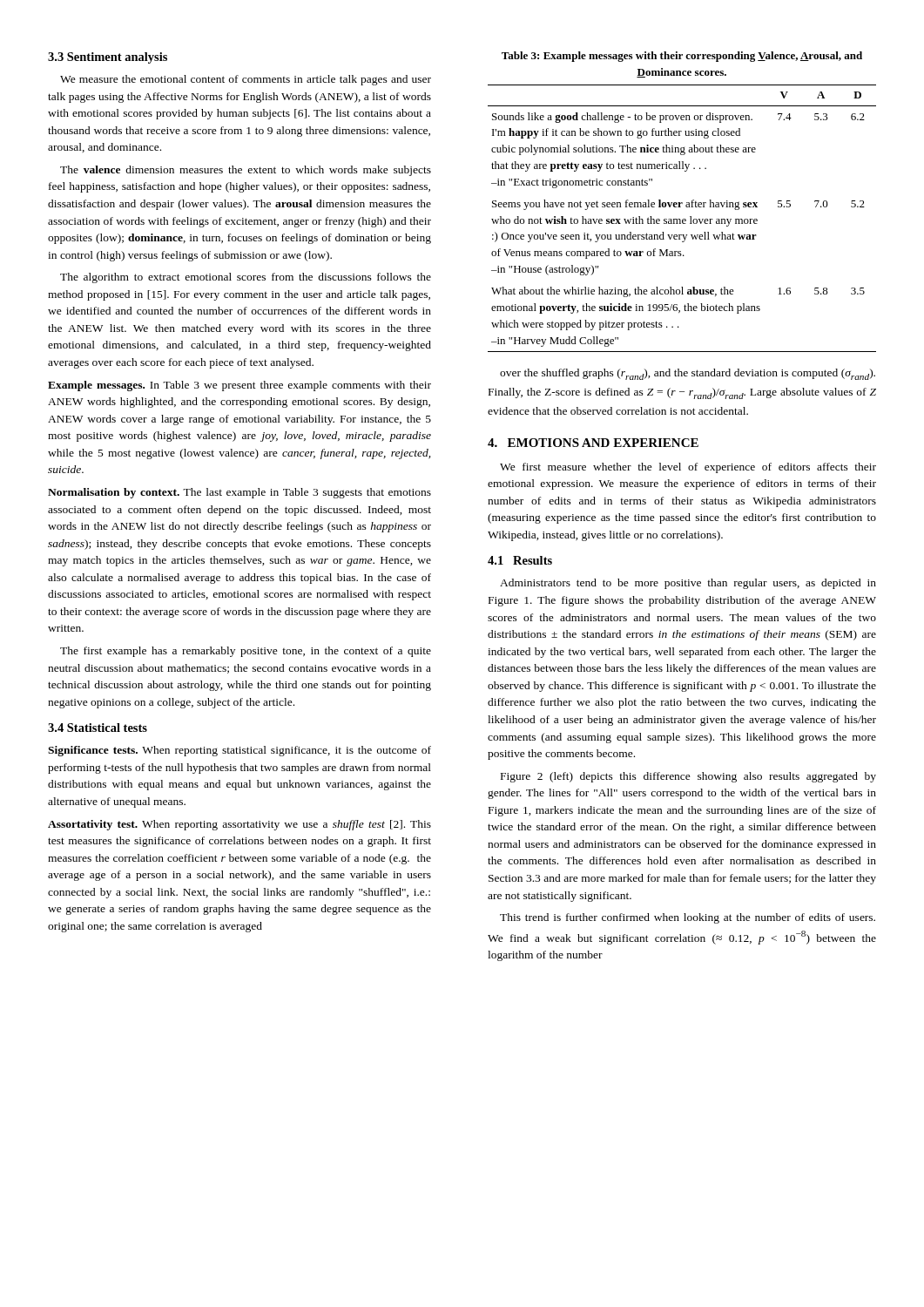The width and height of the screenshot is (924, 1307).
Task: Locate the caption that reads "Table 3: Example messages with their correspond­ing"
Action: [682, 64]
